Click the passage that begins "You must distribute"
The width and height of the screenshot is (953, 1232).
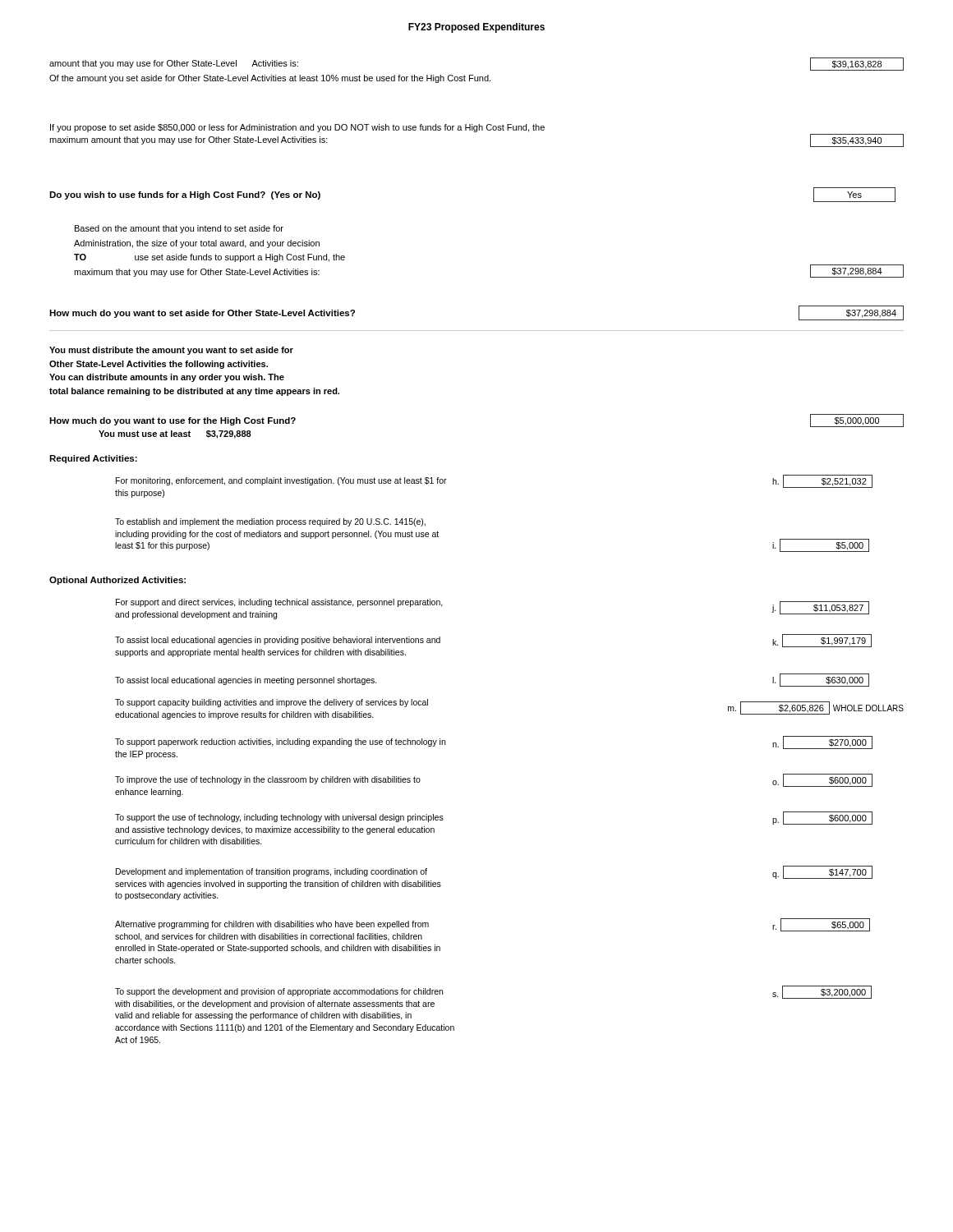pyautogui.click(x=195, y=370)
